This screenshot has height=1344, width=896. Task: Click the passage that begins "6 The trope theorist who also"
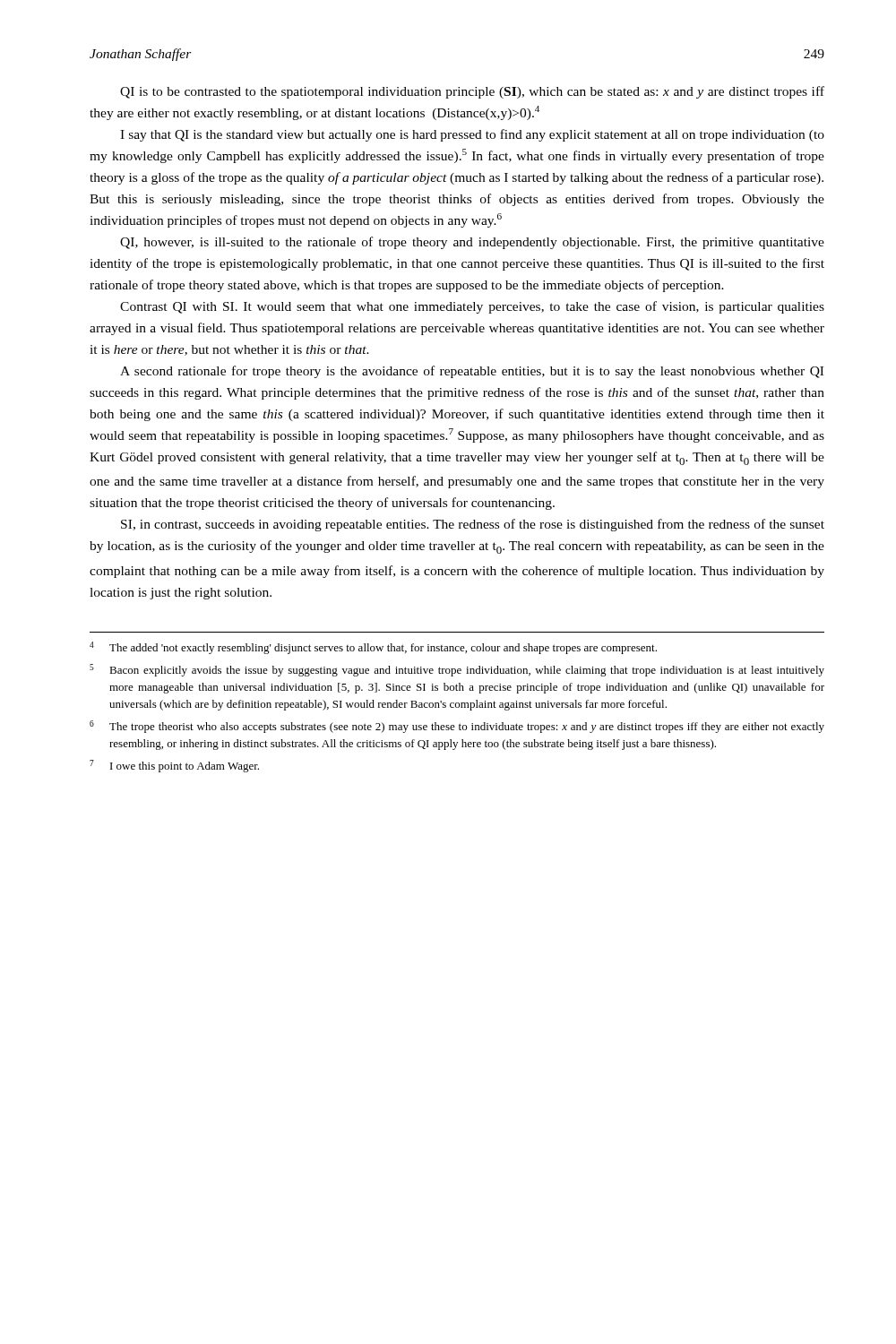point(457,735)
